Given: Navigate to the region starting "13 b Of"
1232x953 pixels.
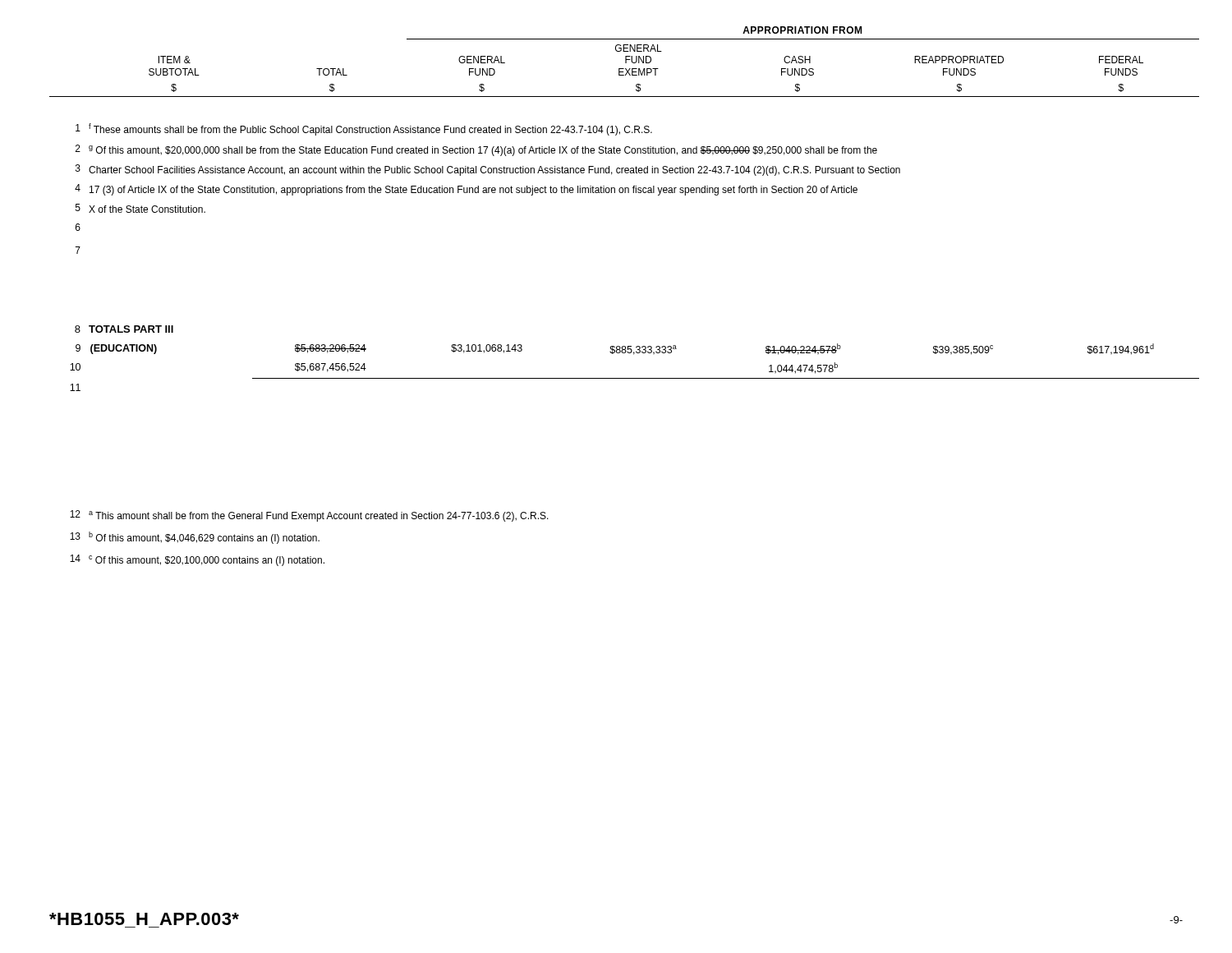Looking at the screenshot, I should 195,538.
